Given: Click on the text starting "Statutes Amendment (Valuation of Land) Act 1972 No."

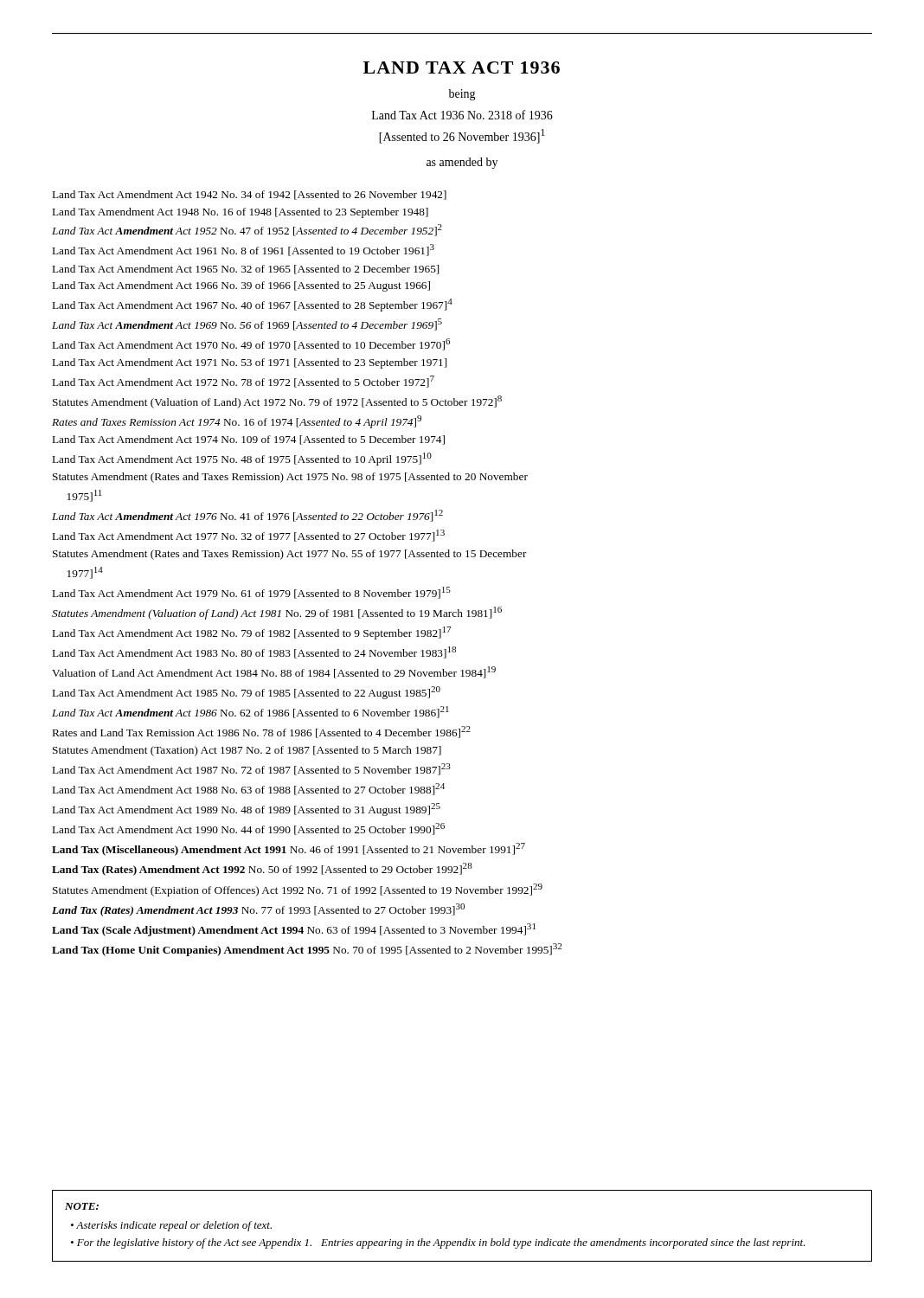Looking at the screenshot, I should point(277,401).
